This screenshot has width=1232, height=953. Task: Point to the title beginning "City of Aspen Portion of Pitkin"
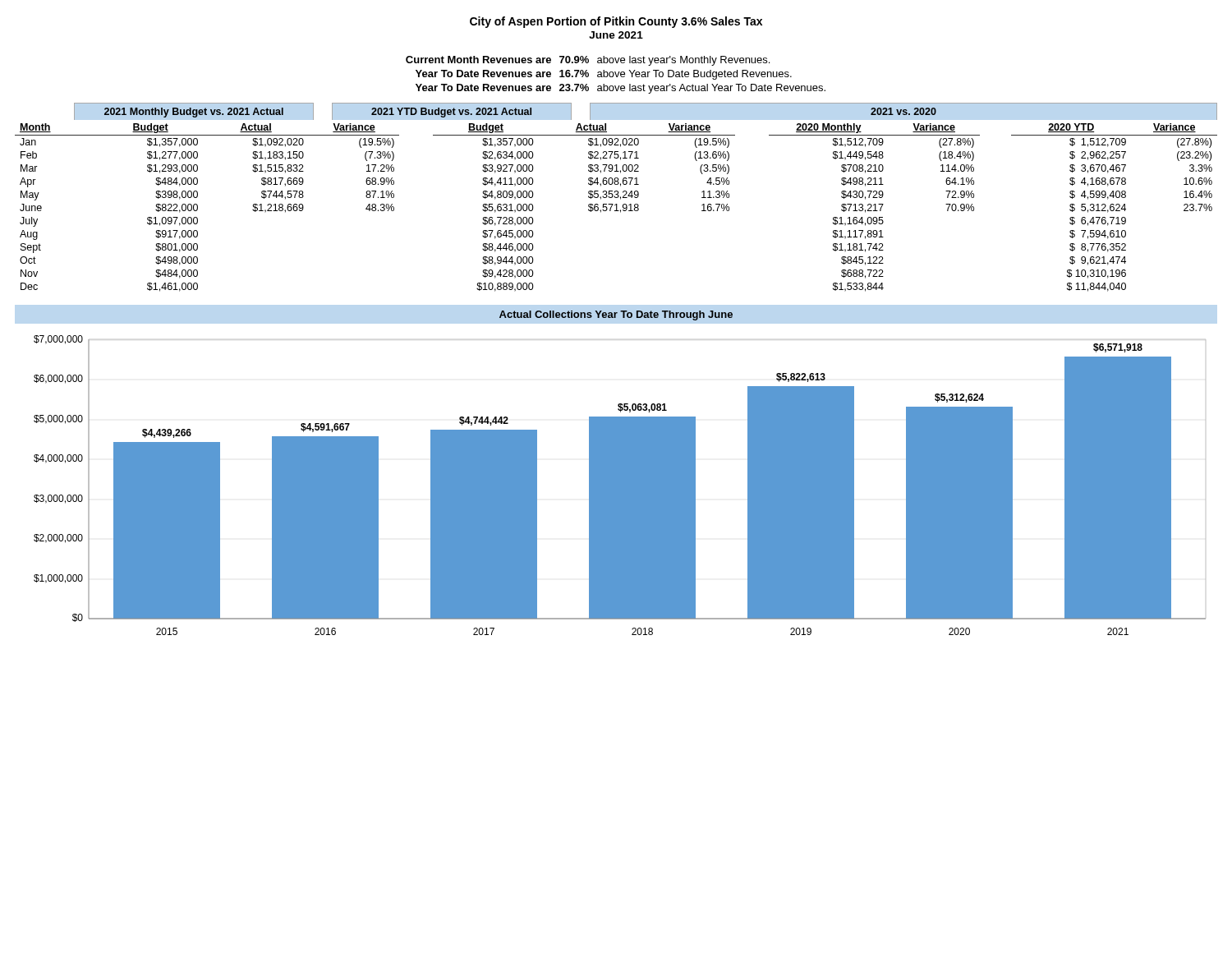click(616, 28)
